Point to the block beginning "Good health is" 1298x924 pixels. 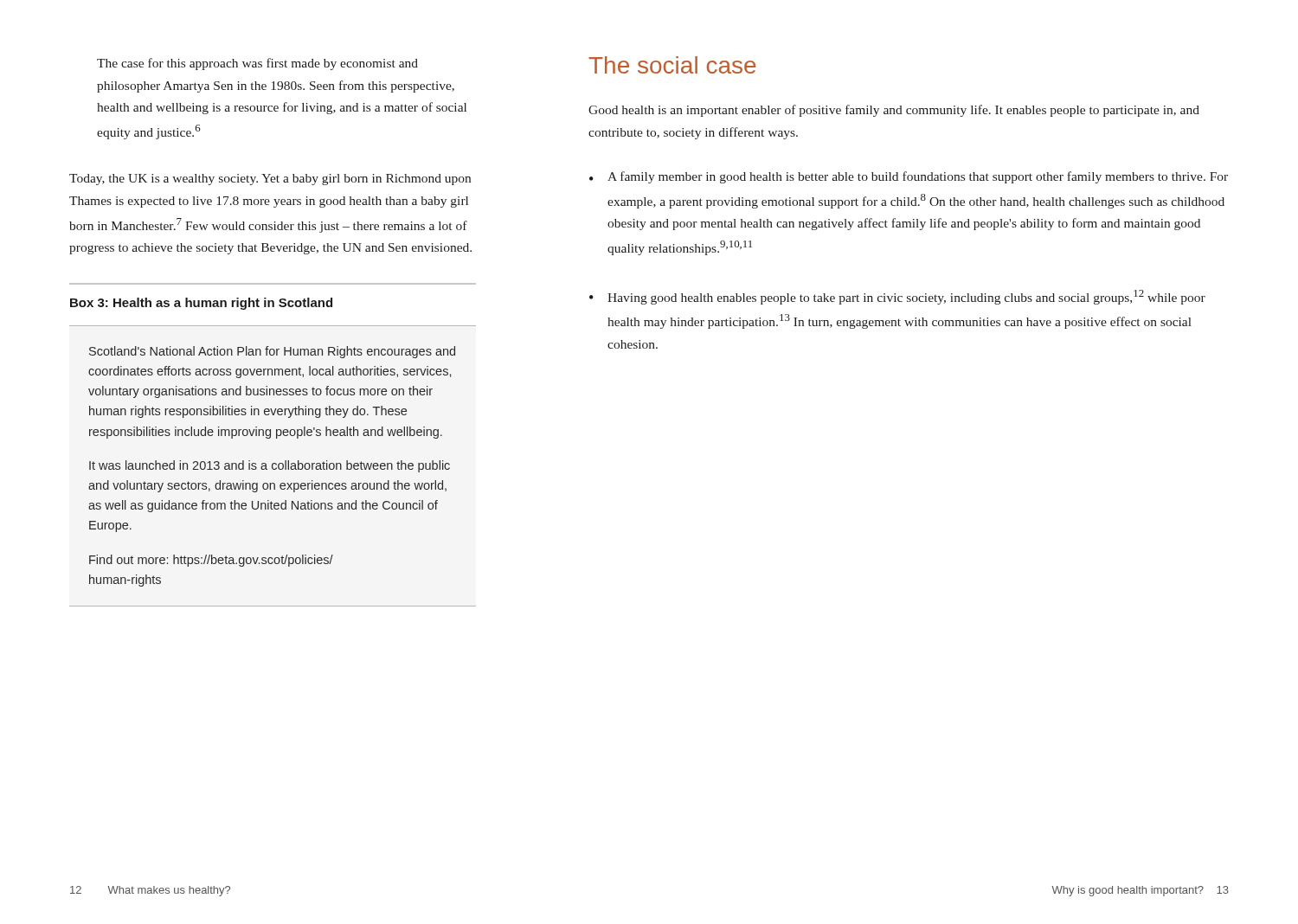click(894, 120)
